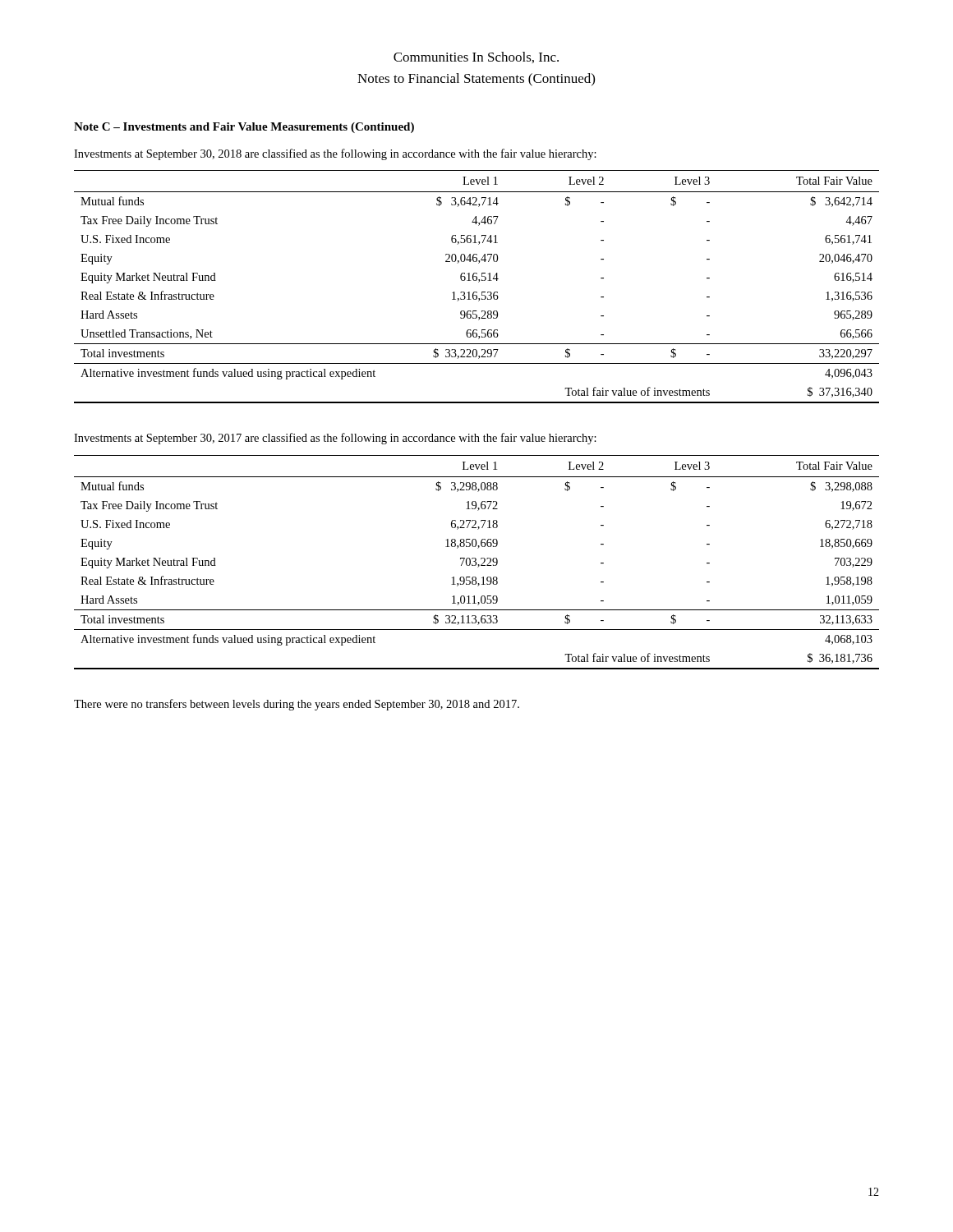Click the passage that begins "Investments at September 30, 2018 are classified as"
The height and width of the screenshot is (1232, 953).
pyautogui.click(x=335, y=154)
